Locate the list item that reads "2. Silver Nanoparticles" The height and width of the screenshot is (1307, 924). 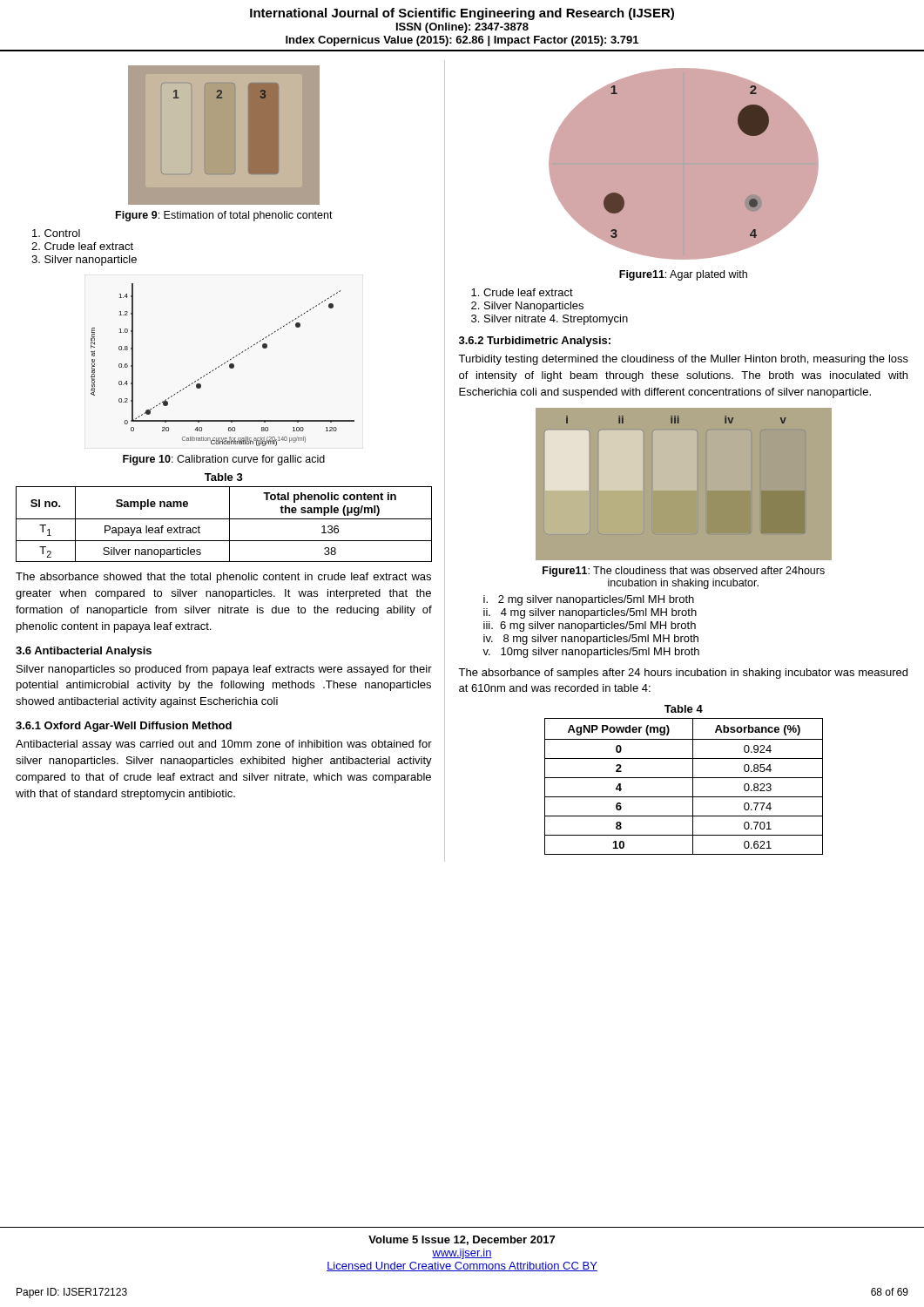coord(527,305)
